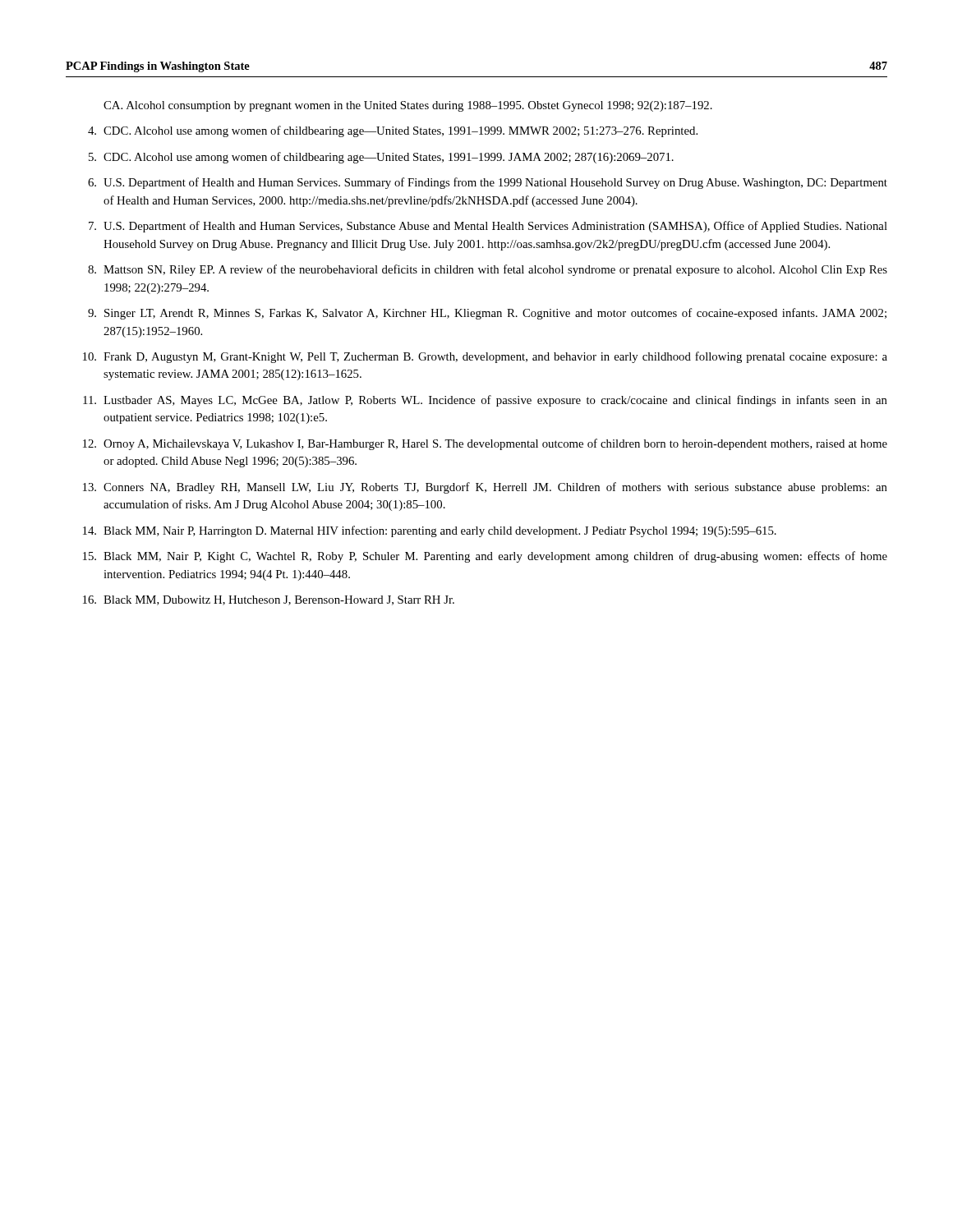
Task: Click on the element starting "7. U.S. Department of Health and"
Action: (476, 235)
